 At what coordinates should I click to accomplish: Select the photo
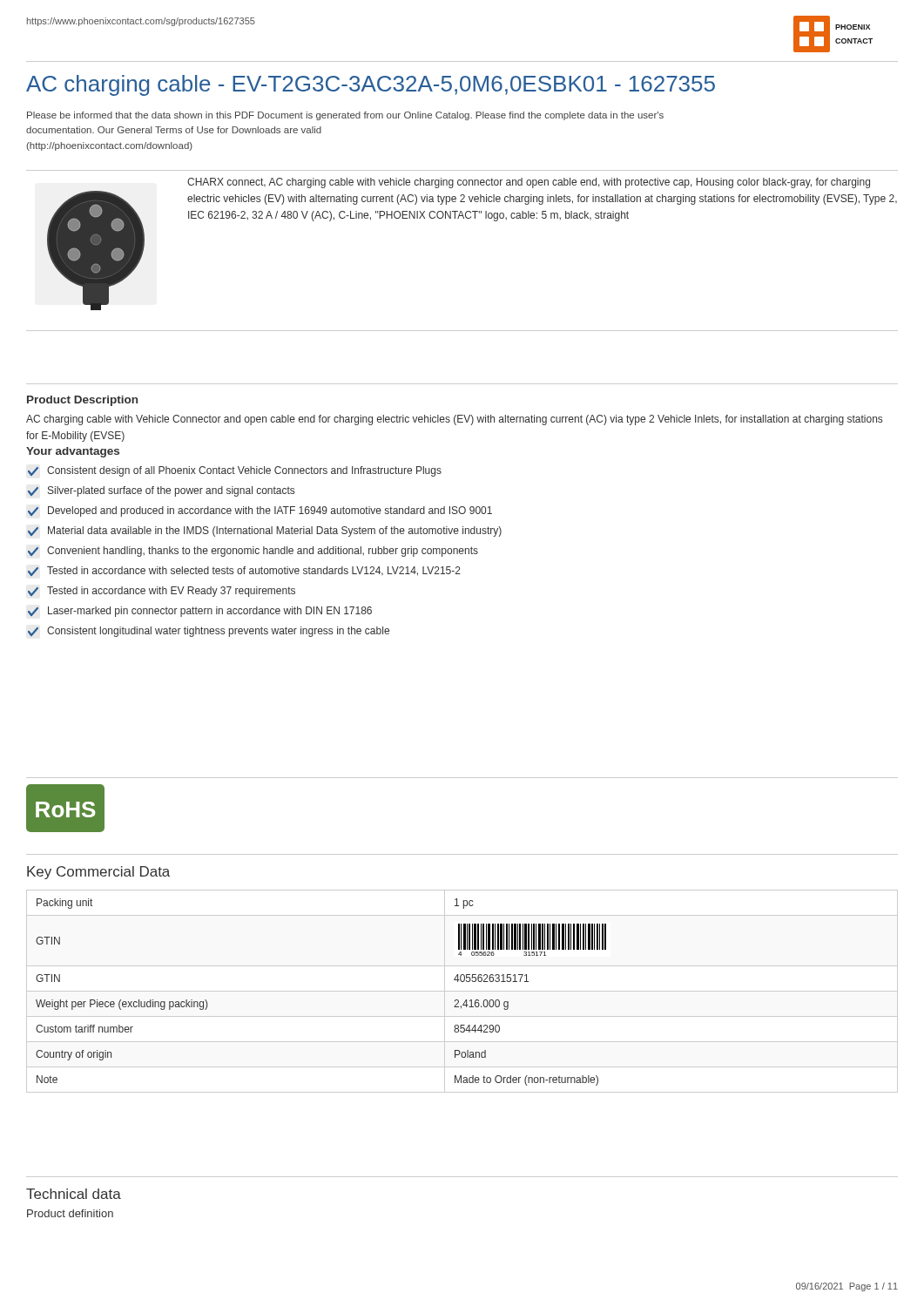98,245
